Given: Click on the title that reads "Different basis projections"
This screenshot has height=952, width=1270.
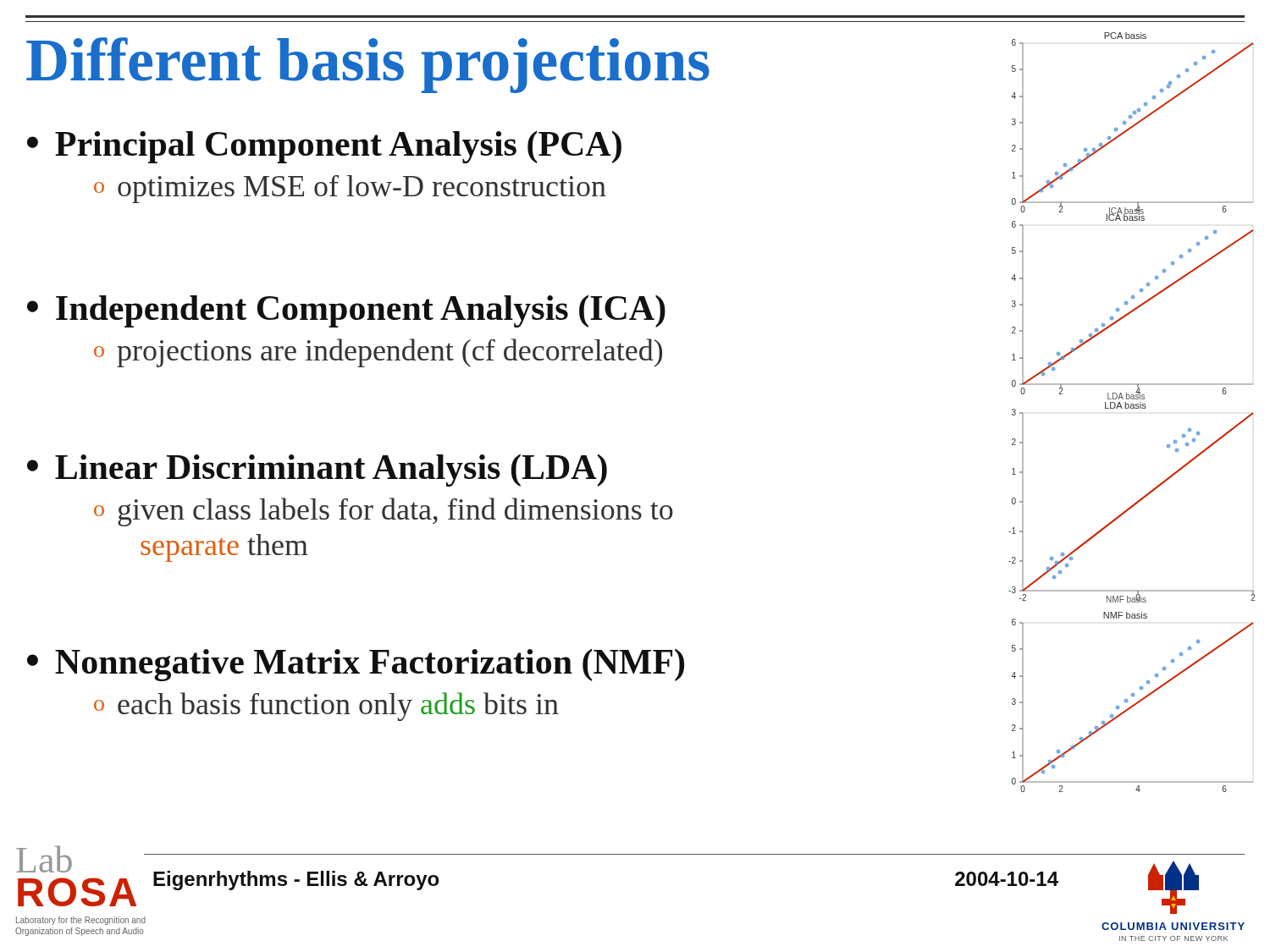Looking at the screenshot, I should point(368,60).
